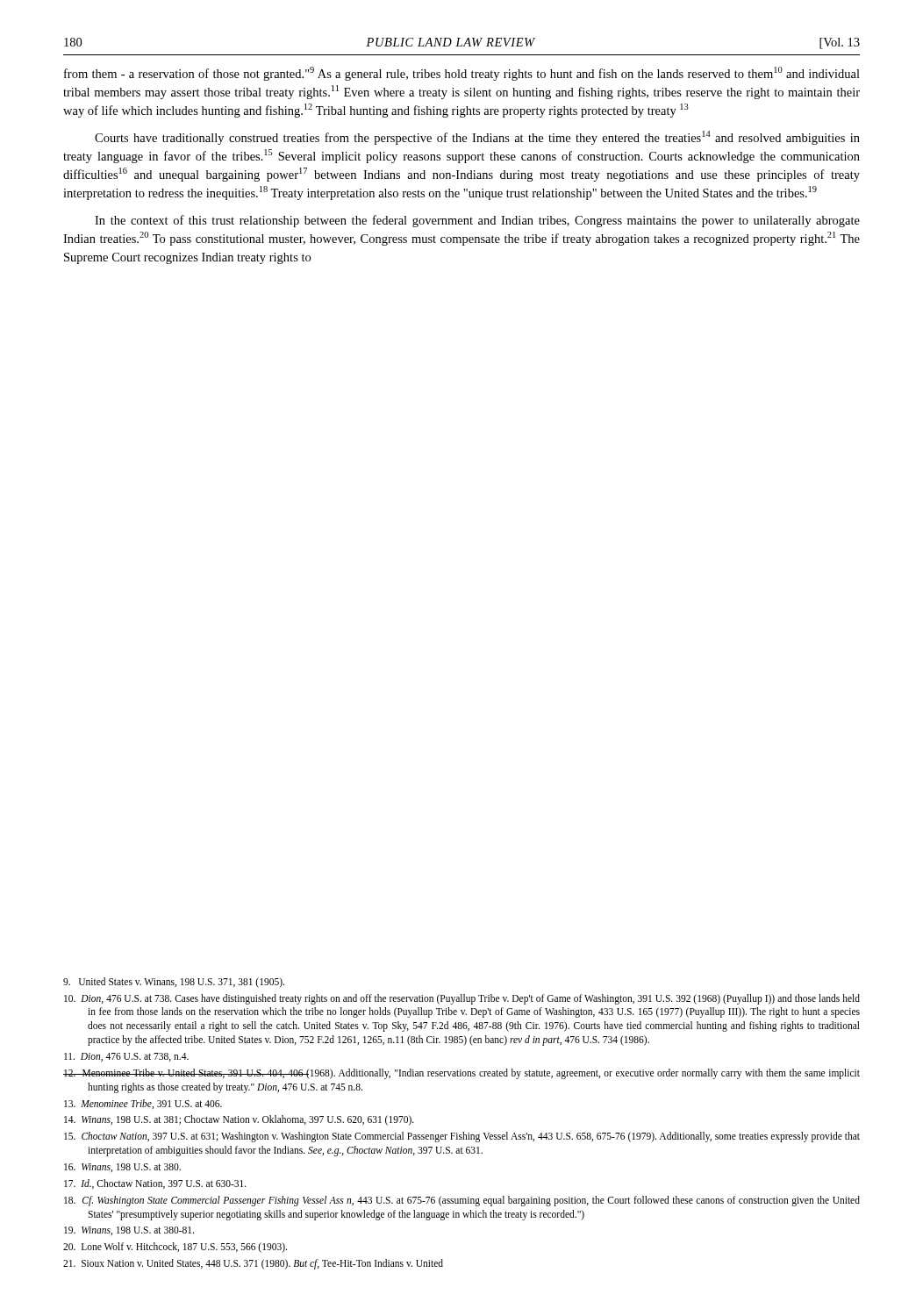Viewport: 923px width, 1316px height.
Task: Locate the text block with the text "Courts have traditionally construed treaties"
Action: point(462,166)
